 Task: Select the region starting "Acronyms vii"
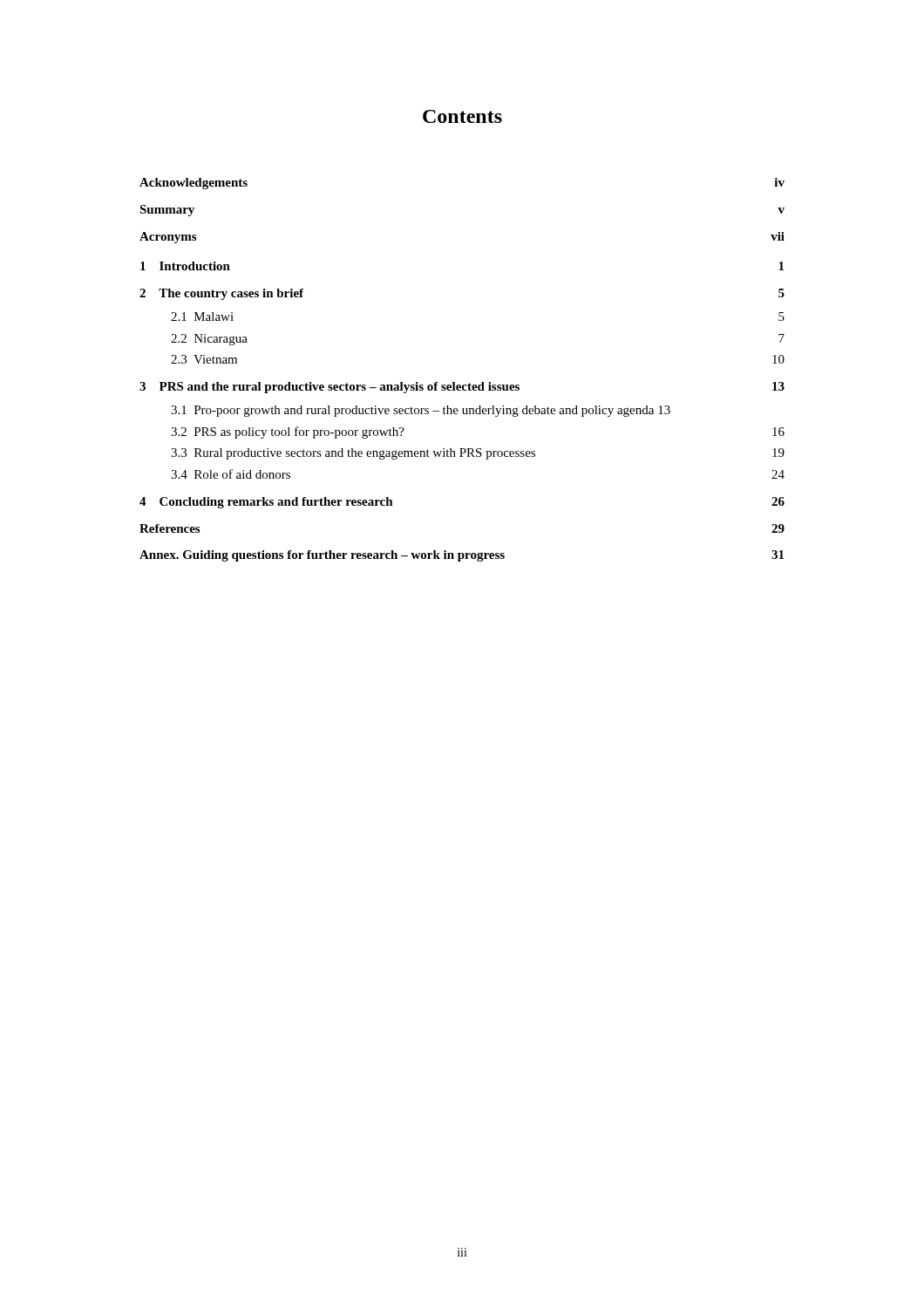click(x=161, y=238)
